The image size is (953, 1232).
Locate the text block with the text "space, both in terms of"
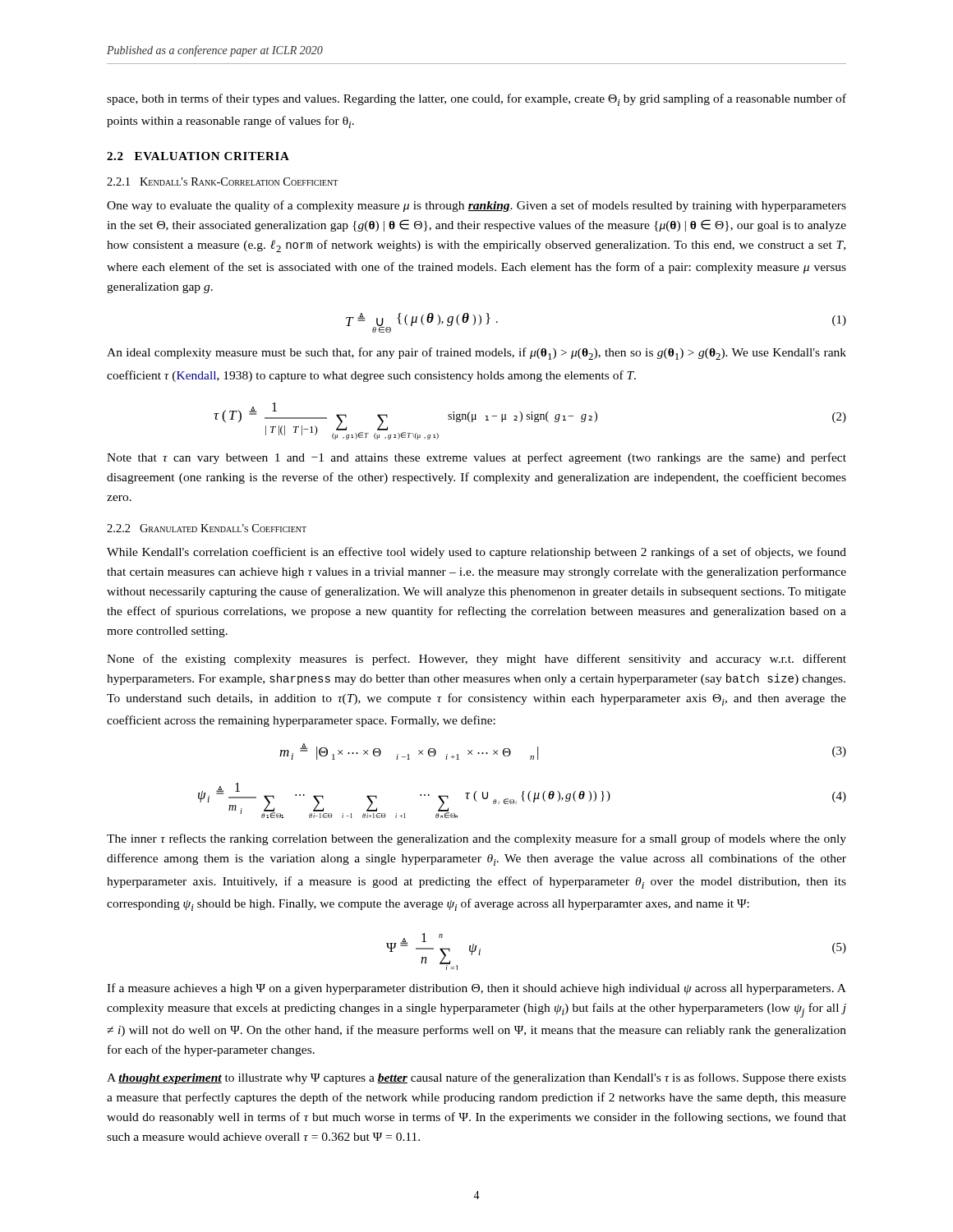(x=476, y=111)
